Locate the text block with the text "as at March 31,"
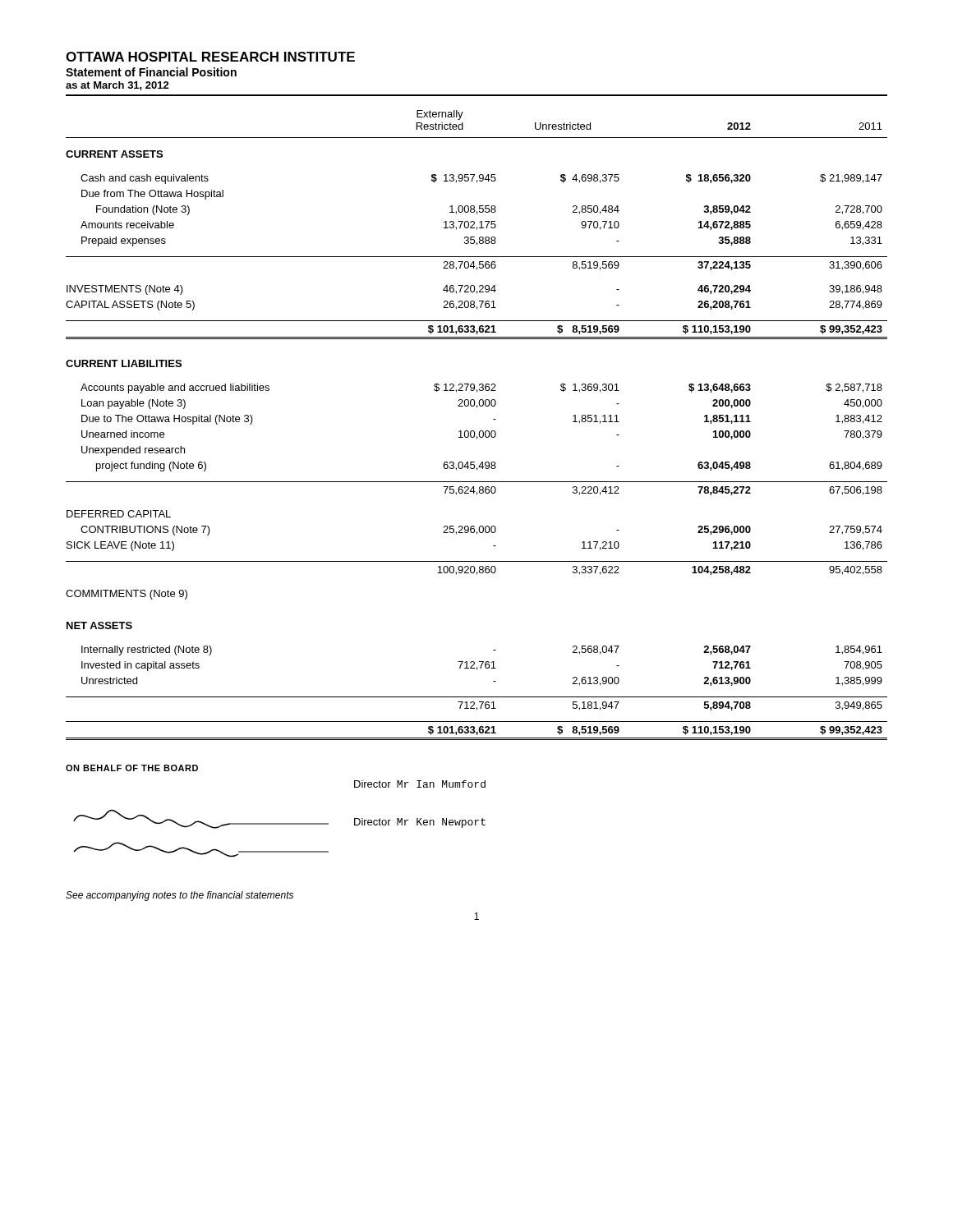Screen dimensions: 1232x953 476,85
